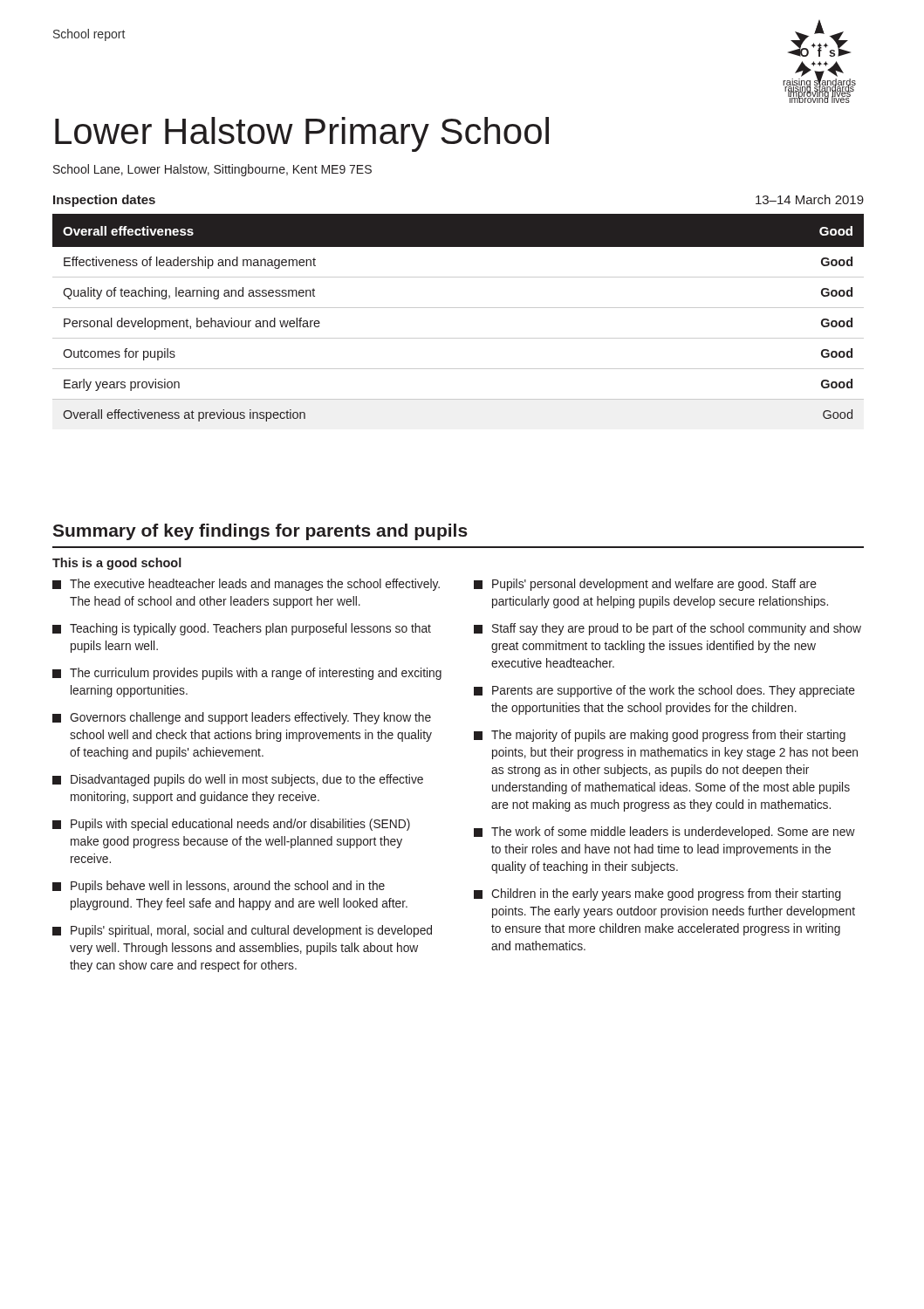Screen dimensions: 1309x924
Task: Click on the section header that reads "Summary of key findings for parents and"
Action: click(260, 530)
